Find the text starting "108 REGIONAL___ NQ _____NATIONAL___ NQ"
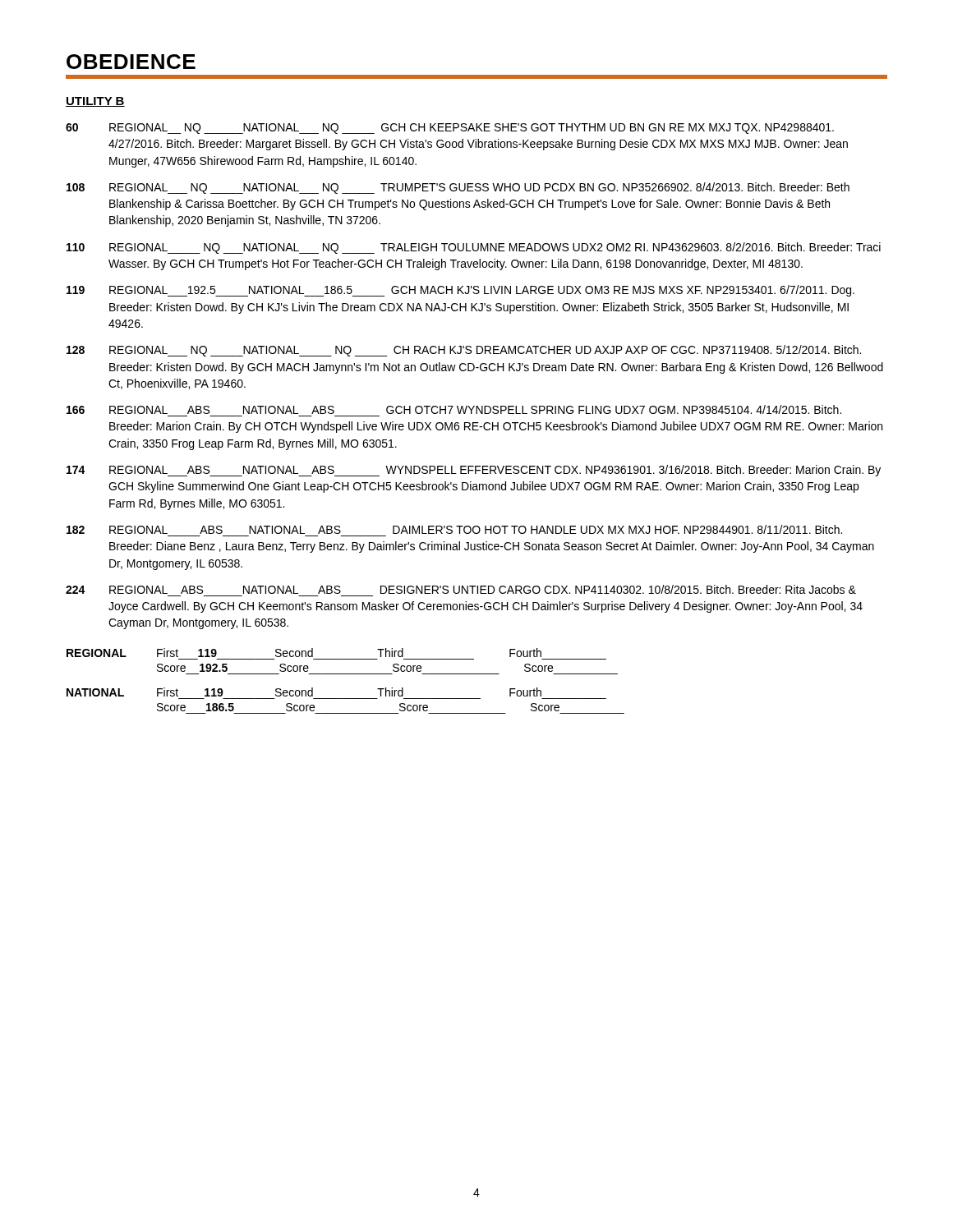This screenshot has width=953, height=1232. (x=476, y=204)
